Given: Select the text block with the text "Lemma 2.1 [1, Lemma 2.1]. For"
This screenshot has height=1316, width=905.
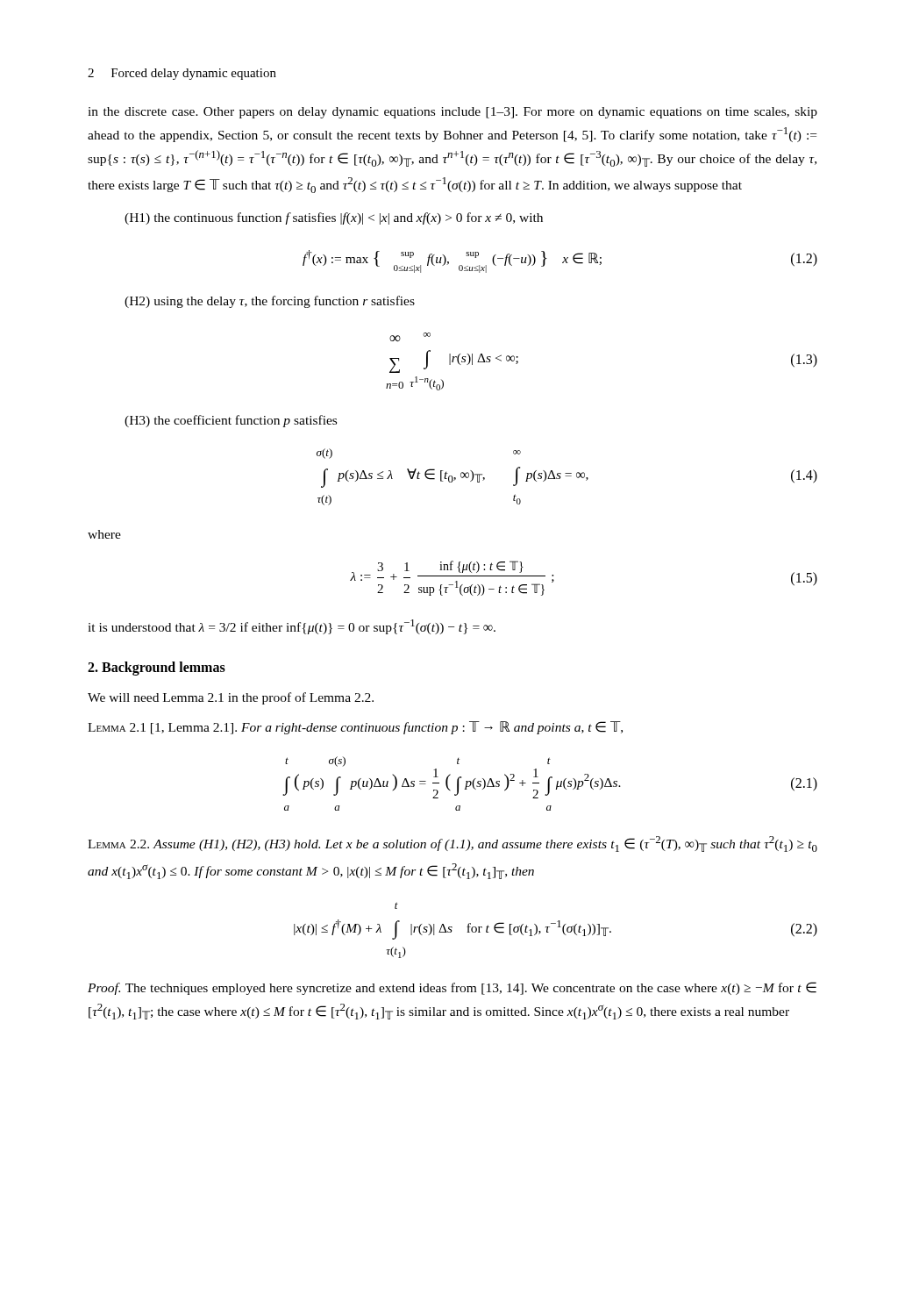Looking at the screenshot, I should coord(356,727).
